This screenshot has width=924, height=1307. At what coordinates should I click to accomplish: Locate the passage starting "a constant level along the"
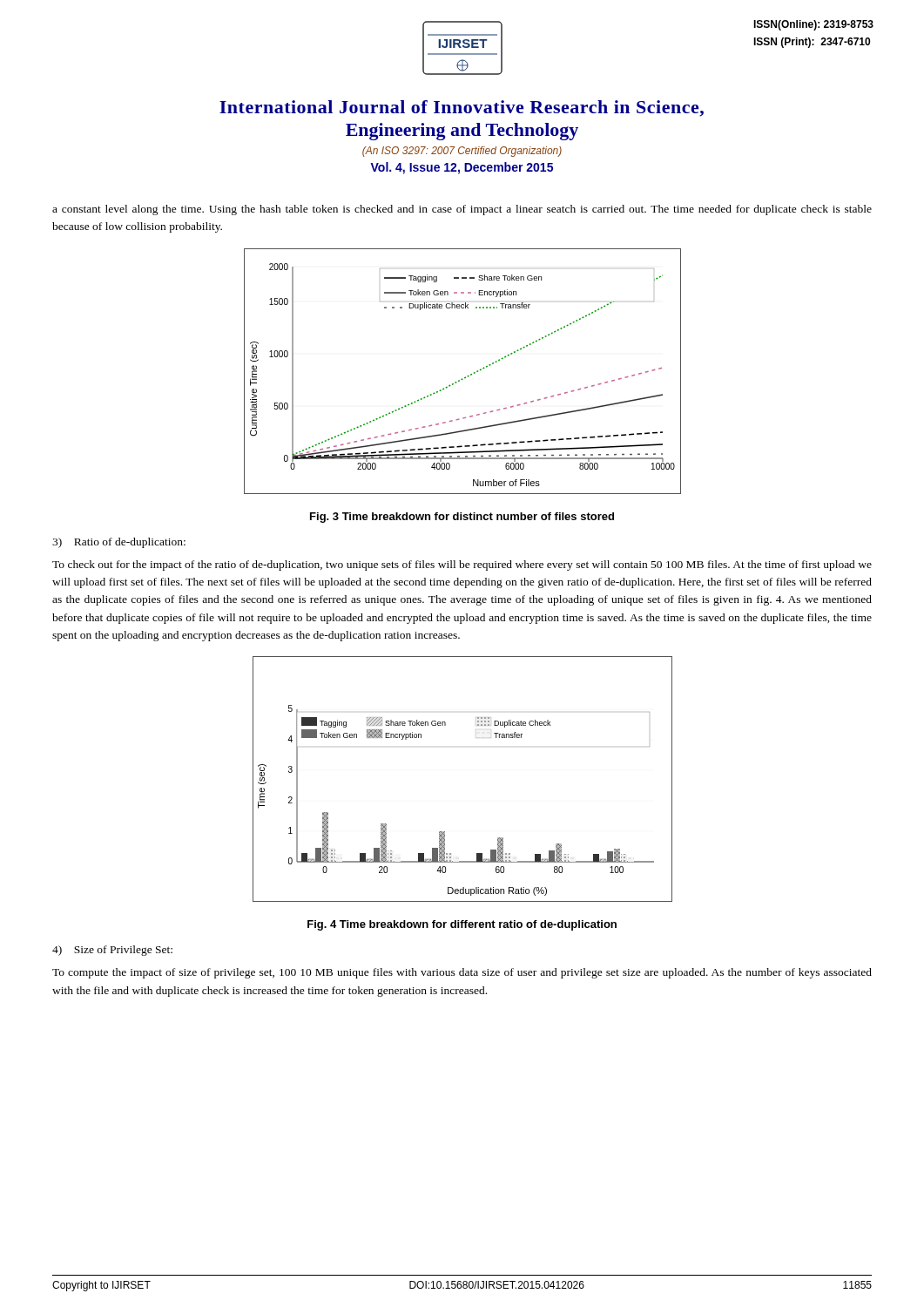click(x=462, y=218)
